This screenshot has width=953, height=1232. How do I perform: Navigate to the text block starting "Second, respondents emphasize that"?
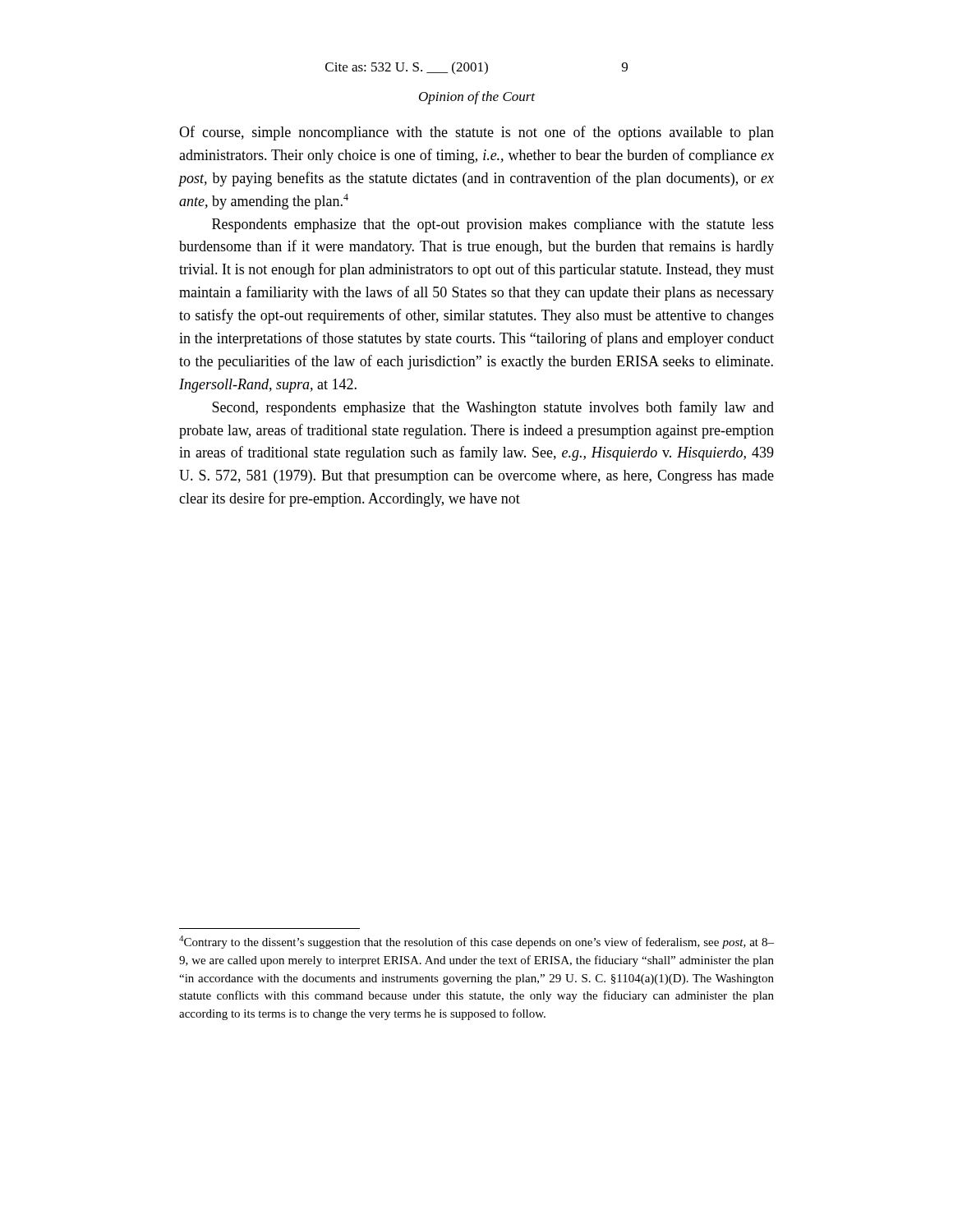coord(476,454)
